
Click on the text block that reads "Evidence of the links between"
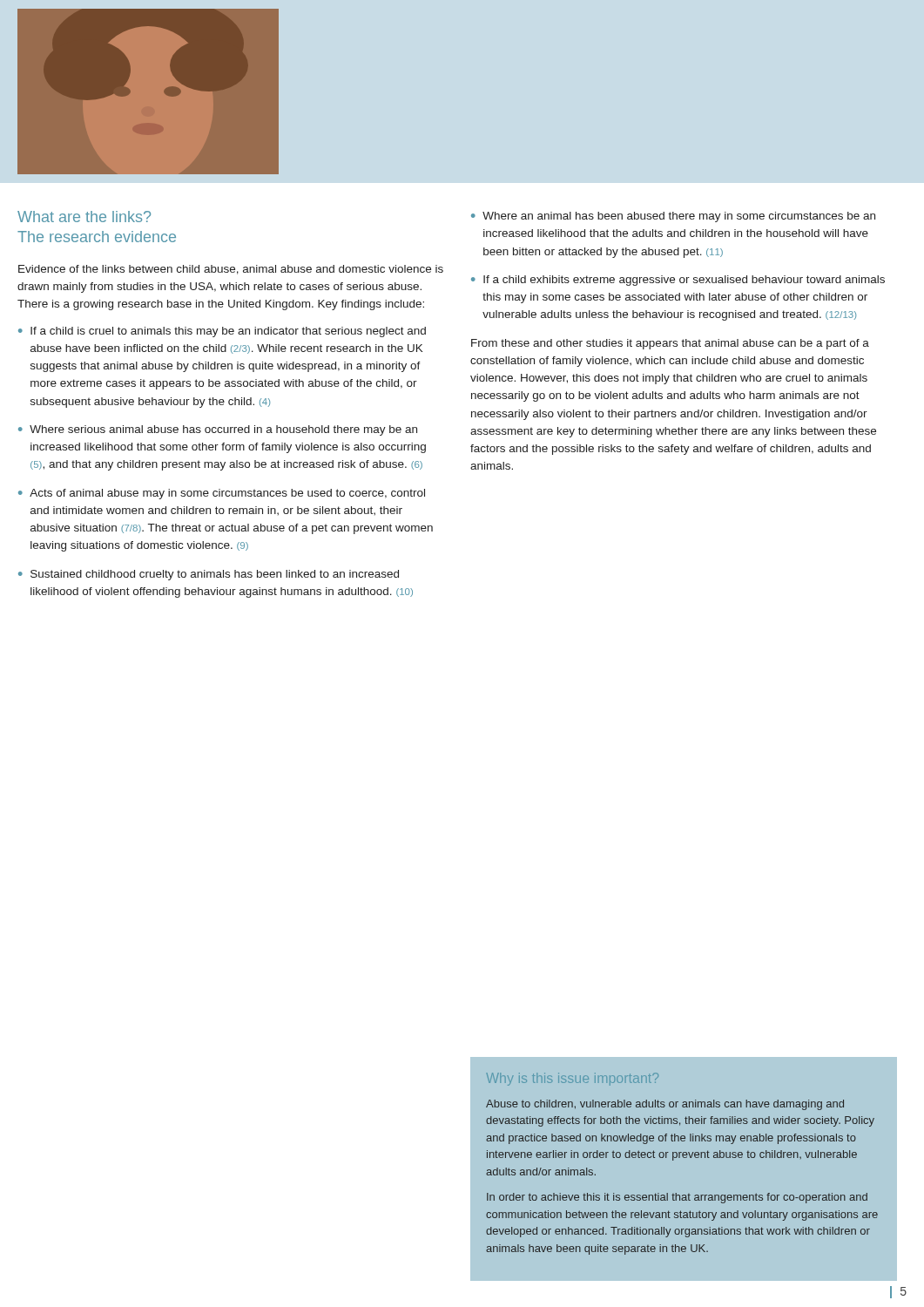pyautogui.click(x=230, y=286)
